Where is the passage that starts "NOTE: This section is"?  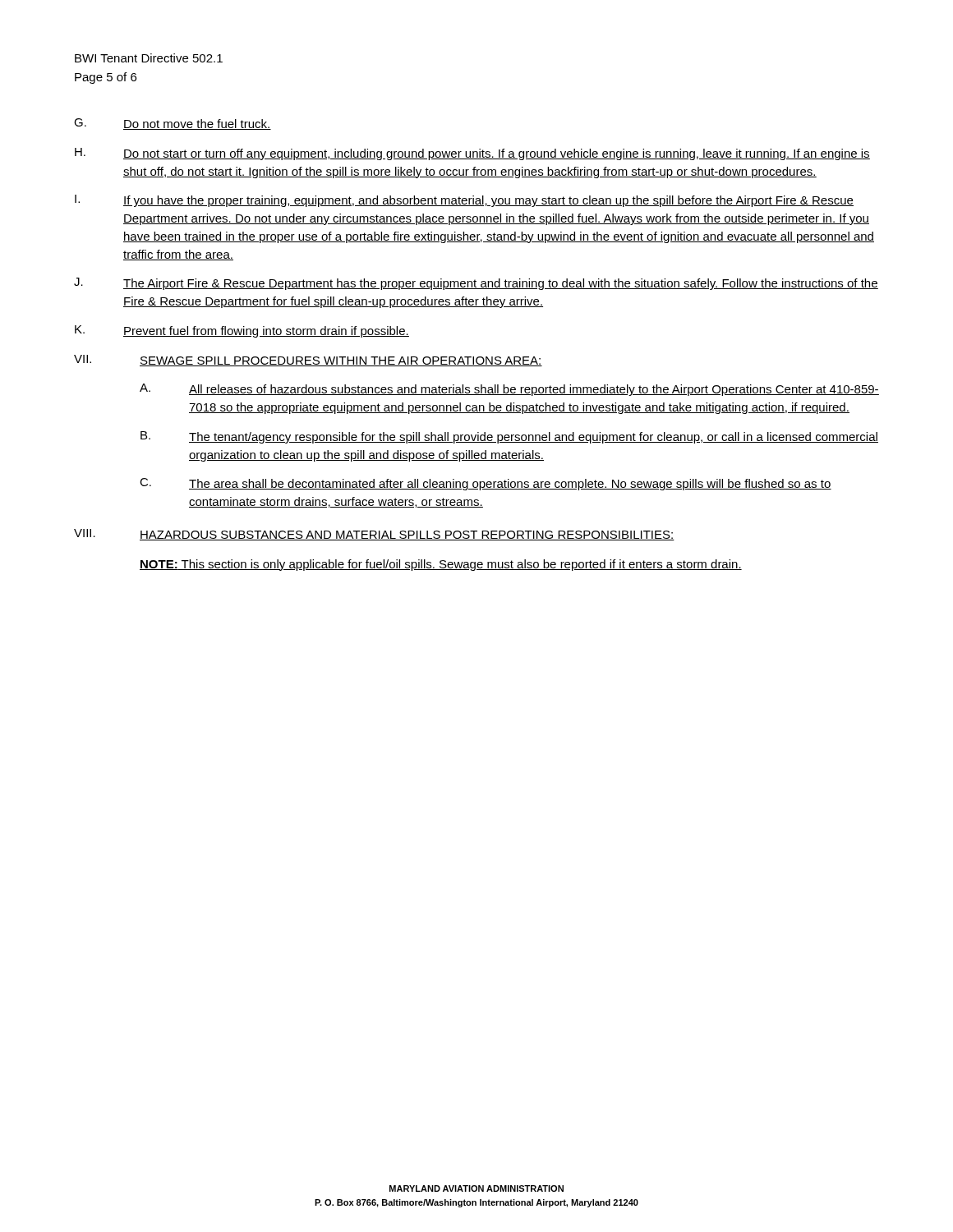click(441, 563)
